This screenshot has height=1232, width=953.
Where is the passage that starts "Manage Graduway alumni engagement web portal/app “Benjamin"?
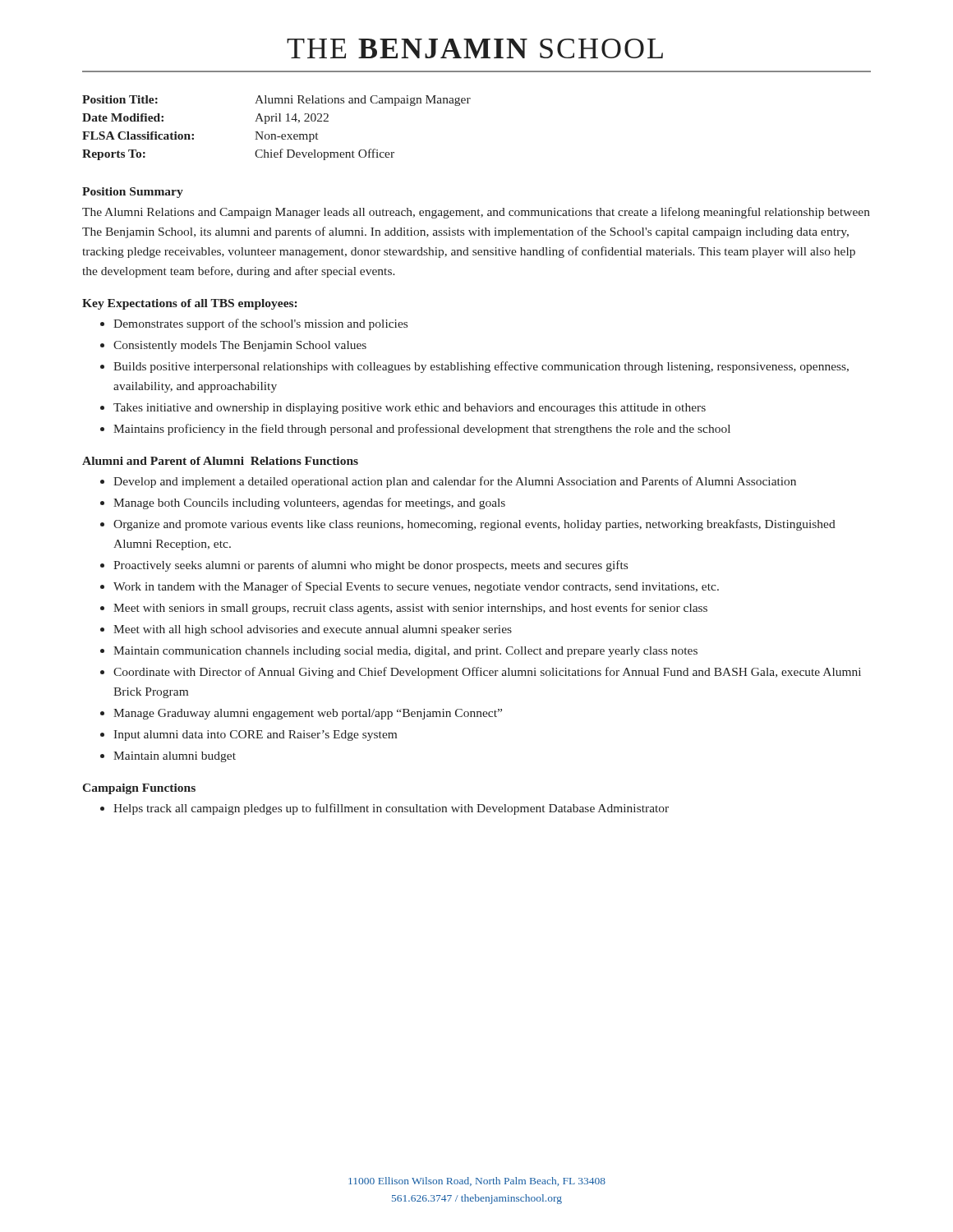point(308,713)
